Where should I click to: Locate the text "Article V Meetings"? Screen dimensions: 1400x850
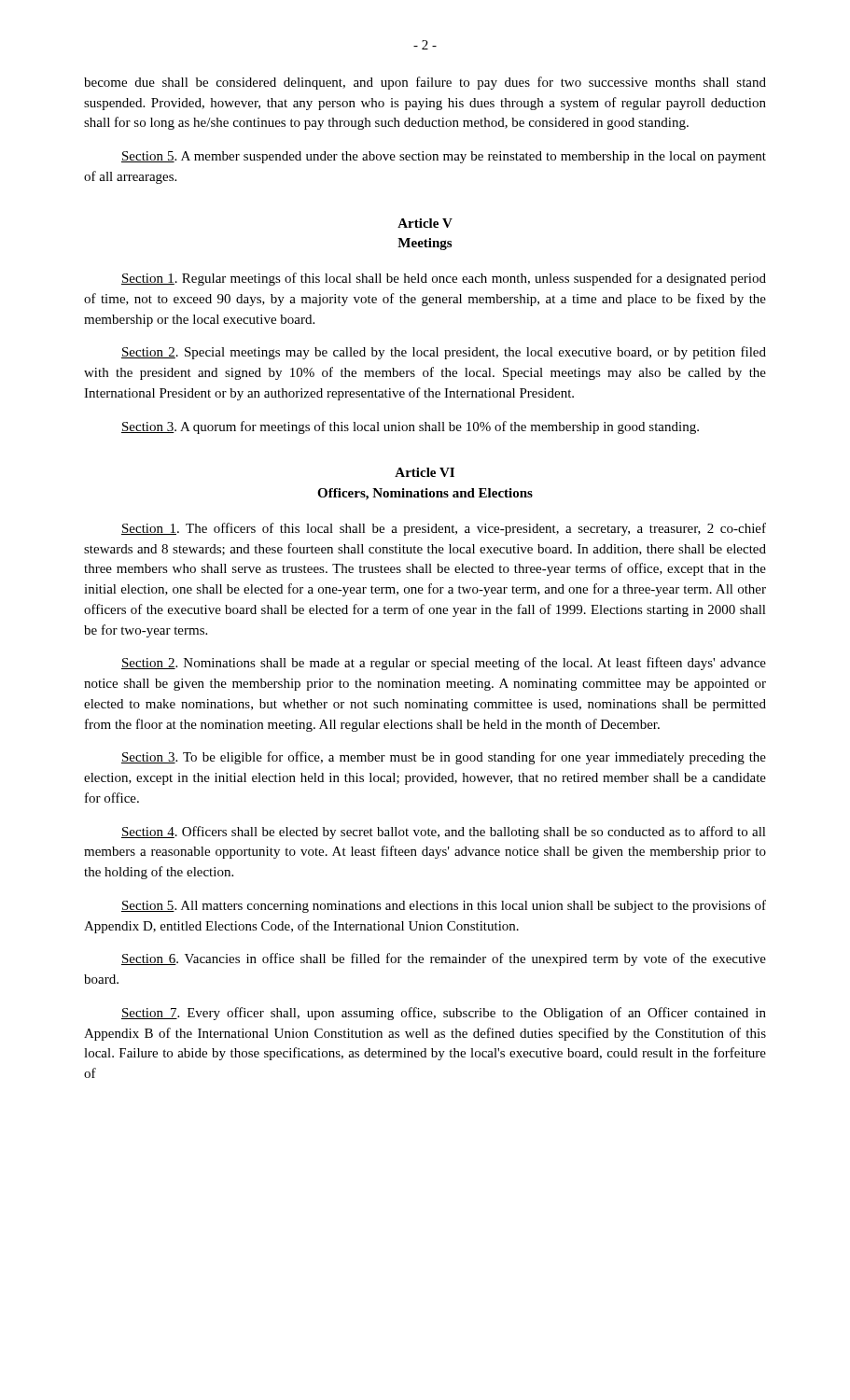(425, 234)
